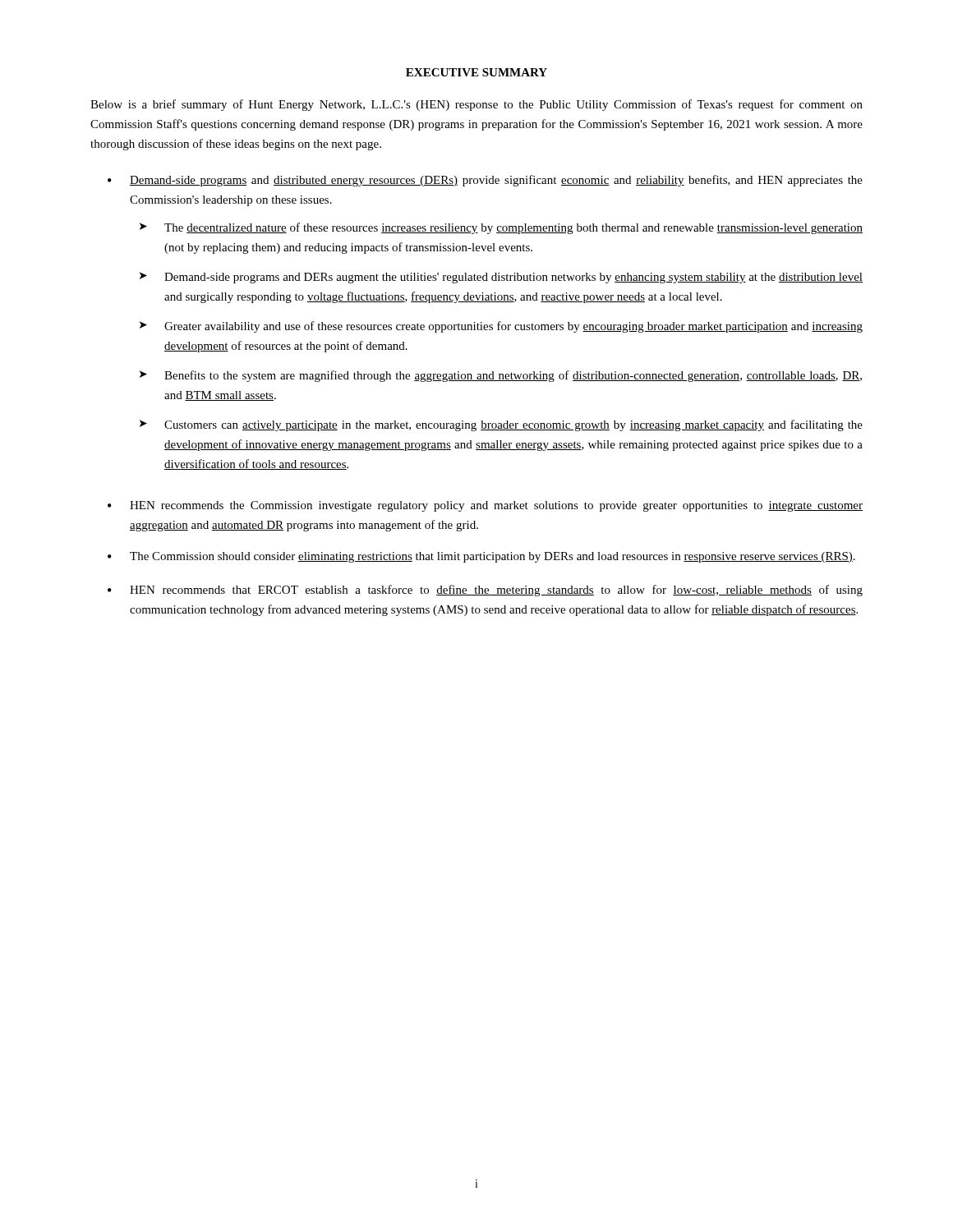The width and height of the screenshot is (953, 1232).
Task: Select the text block starting "• Demand-side programs and distributed"
Action: [485, 327]
